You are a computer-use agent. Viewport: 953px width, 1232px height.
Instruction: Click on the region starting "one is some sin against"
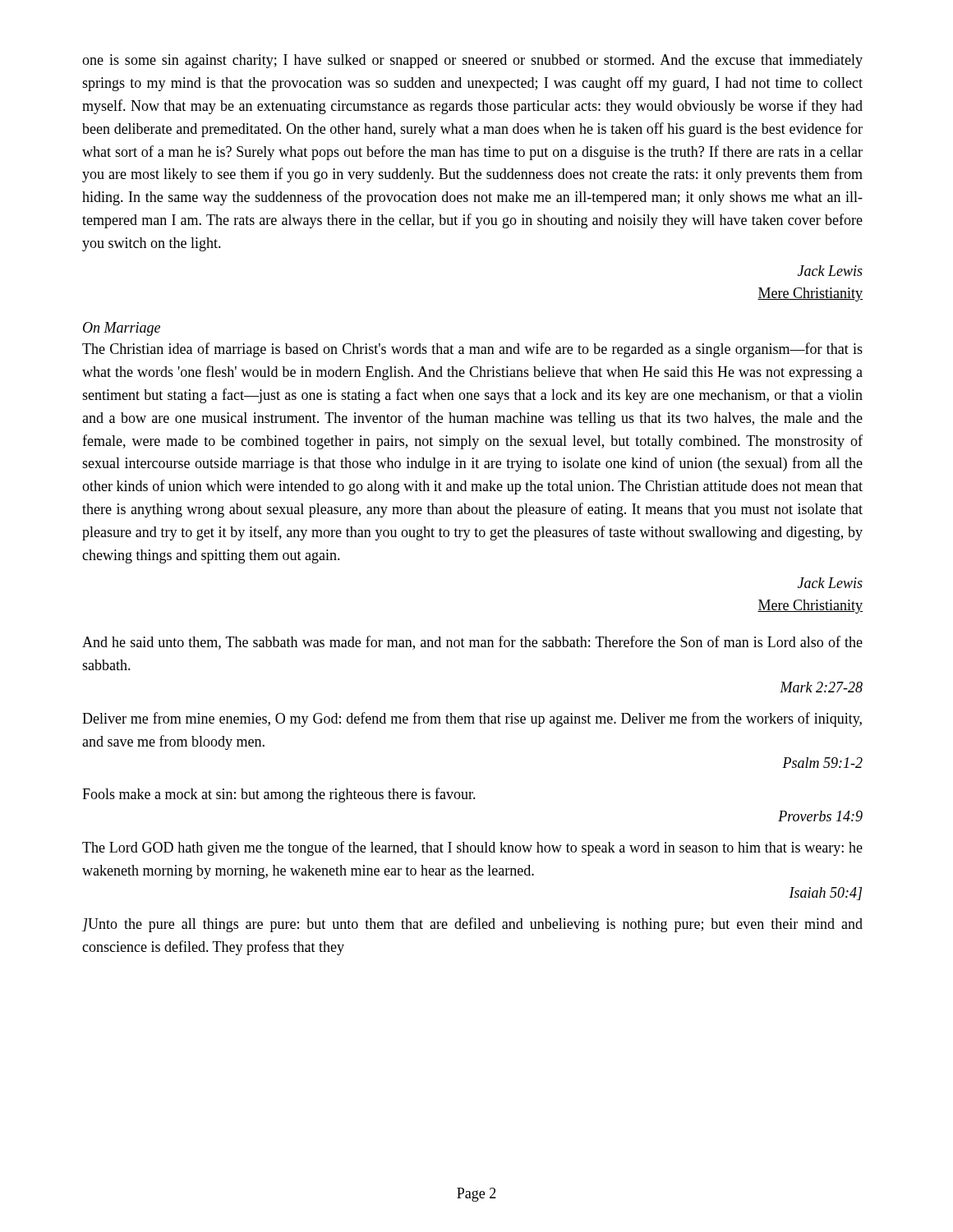472,152
